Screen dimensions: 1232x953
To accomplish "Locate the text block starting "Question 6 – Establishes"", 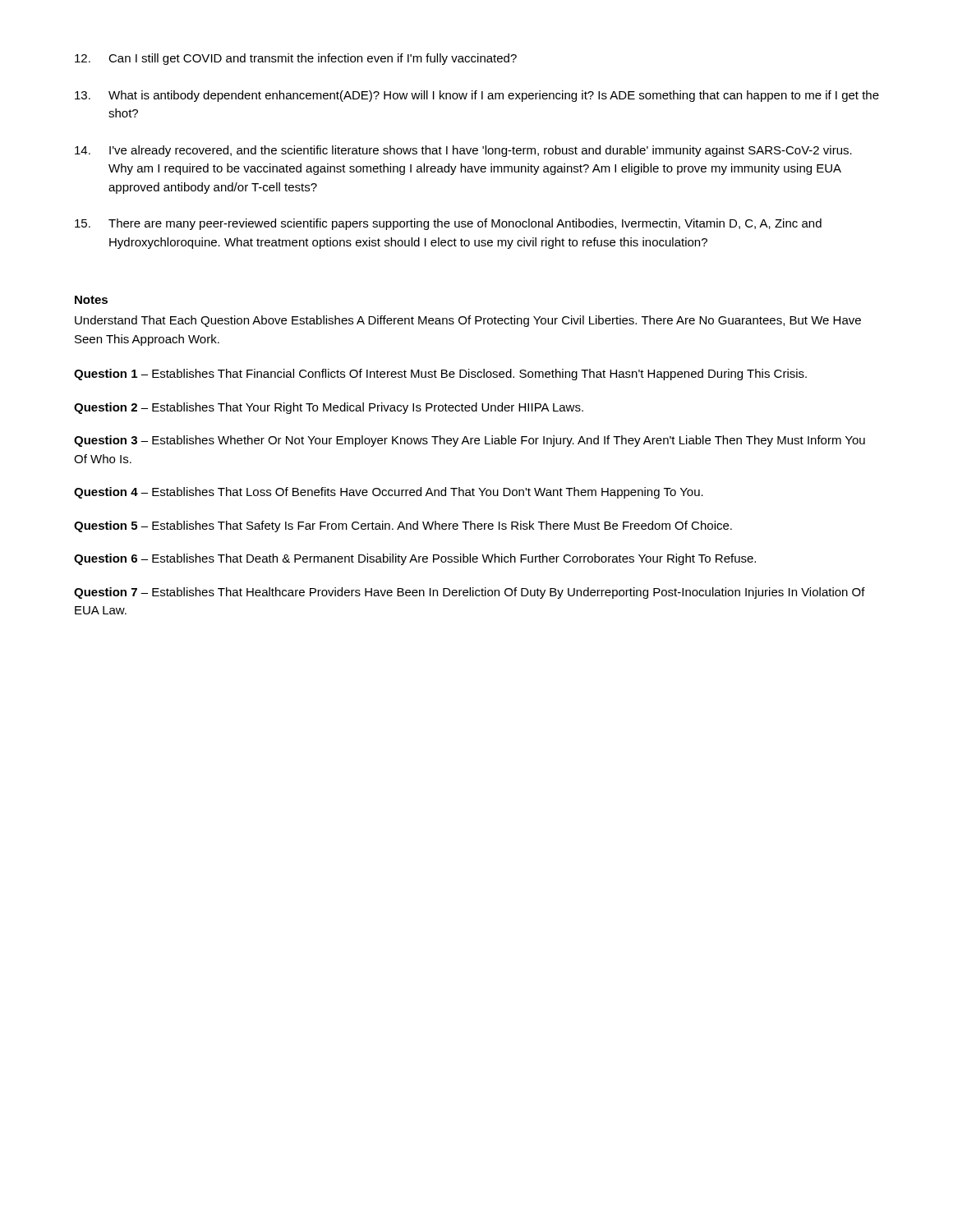I will pos(416,558).
